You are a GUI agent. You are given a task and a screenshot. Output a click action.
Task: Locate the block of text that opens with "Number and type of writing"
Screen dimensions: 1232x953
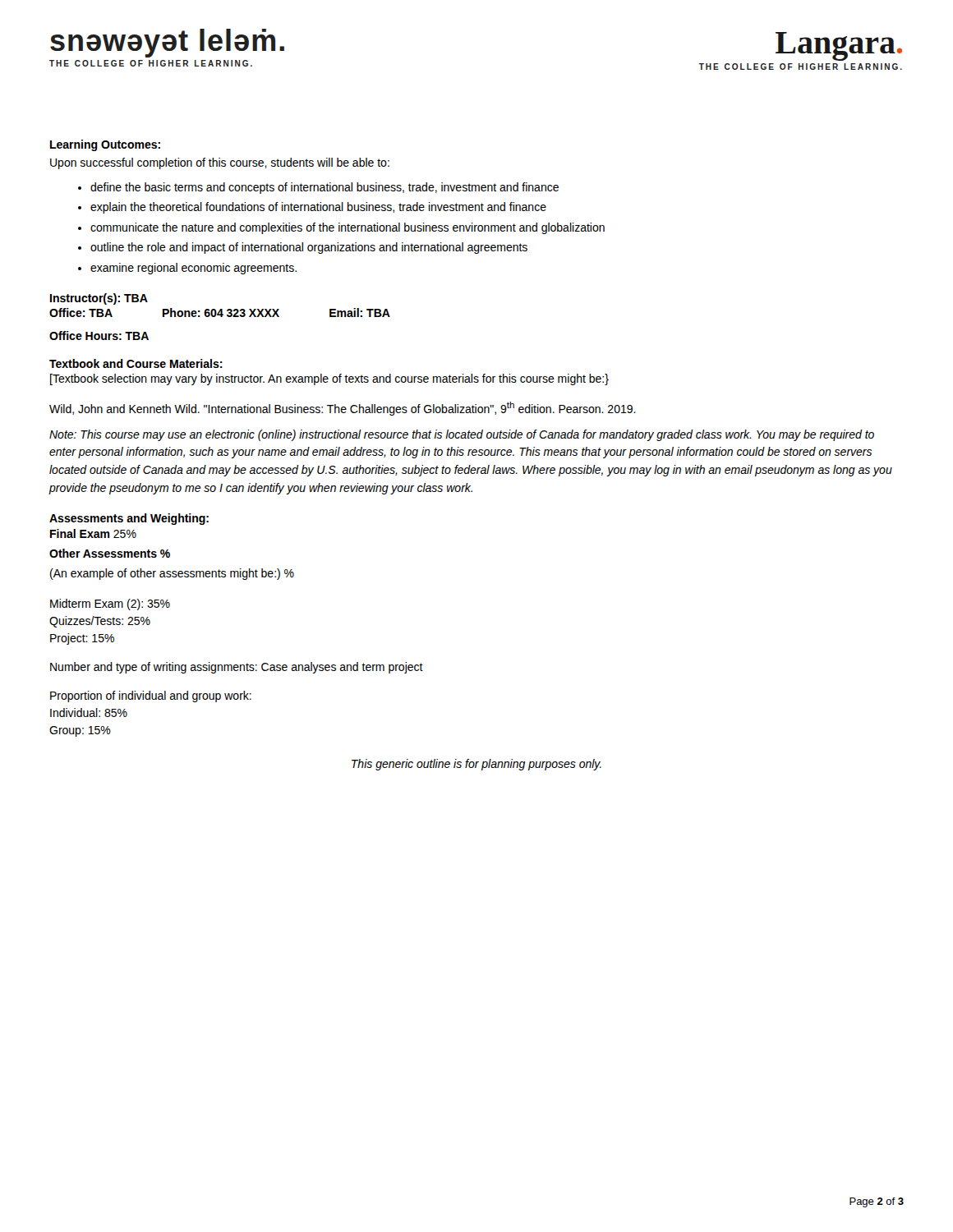tap(236, 667)
